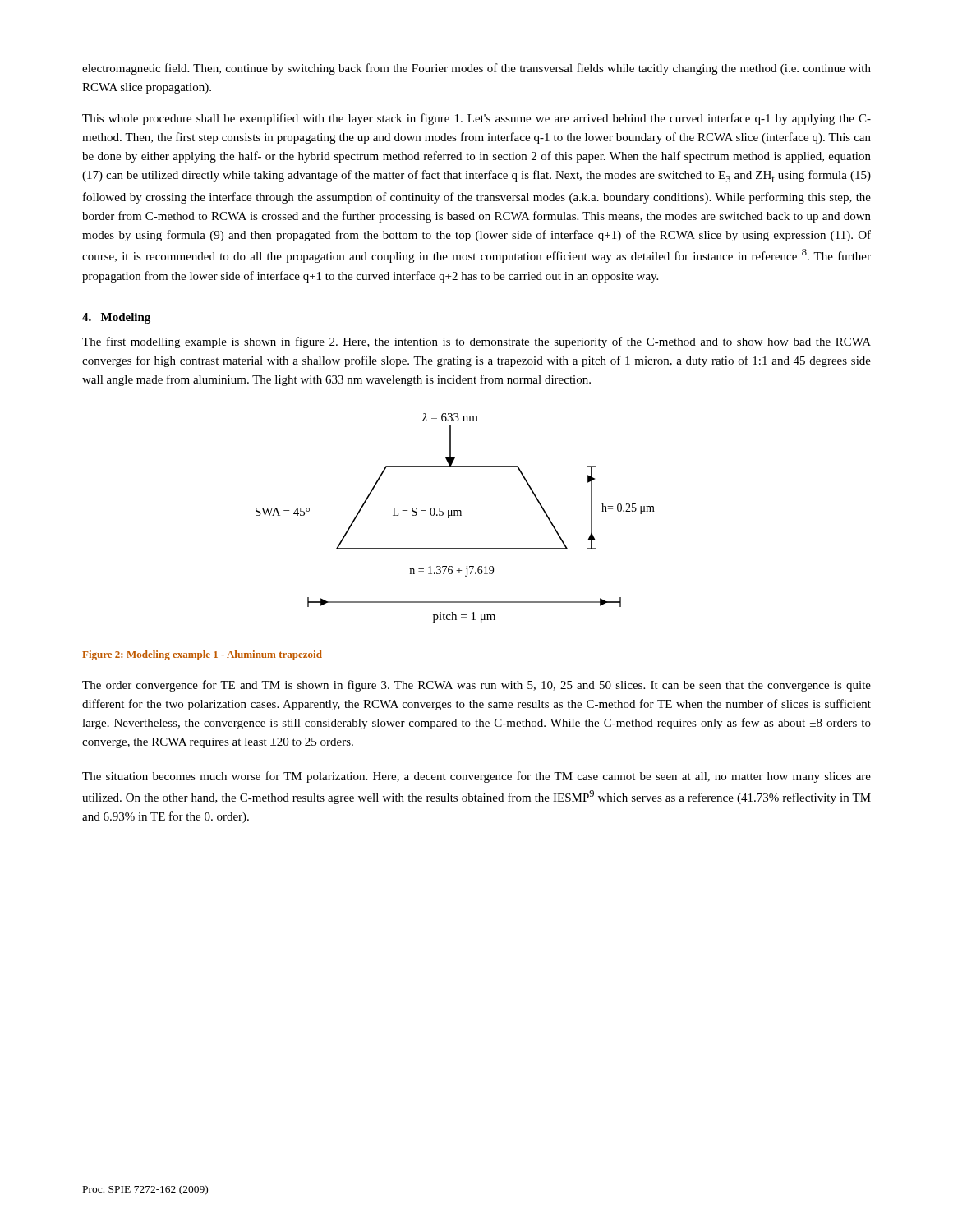Find the block on this page that starts "This whole procedure shall"
This screenshot has height=1232, width=953.
coord(476,197)
